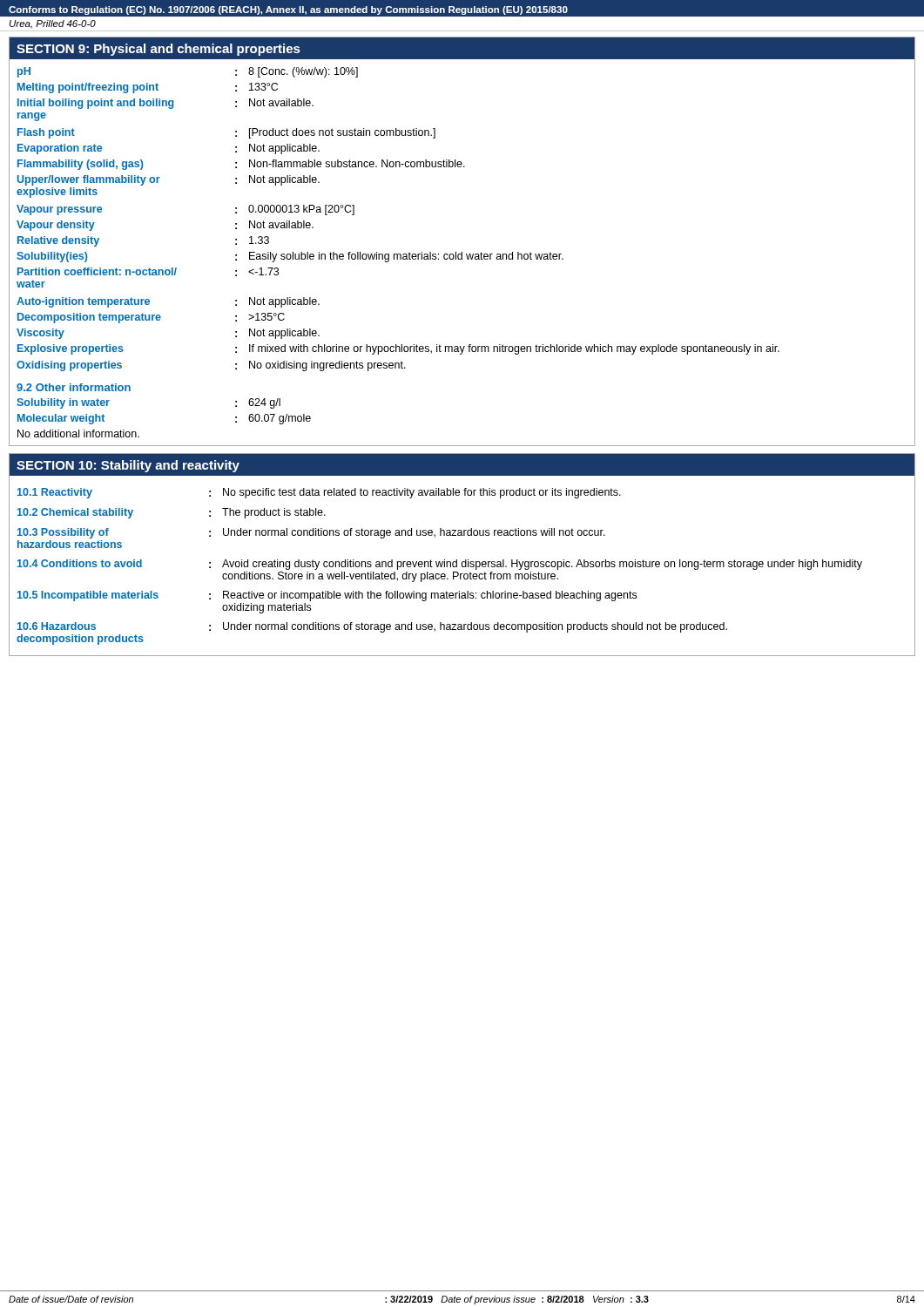Navigate to the region starting "4 Conditions to avoid :"
Image resolution: width=924 pixels, height=1307 pixels.
[x=462, y=570]
